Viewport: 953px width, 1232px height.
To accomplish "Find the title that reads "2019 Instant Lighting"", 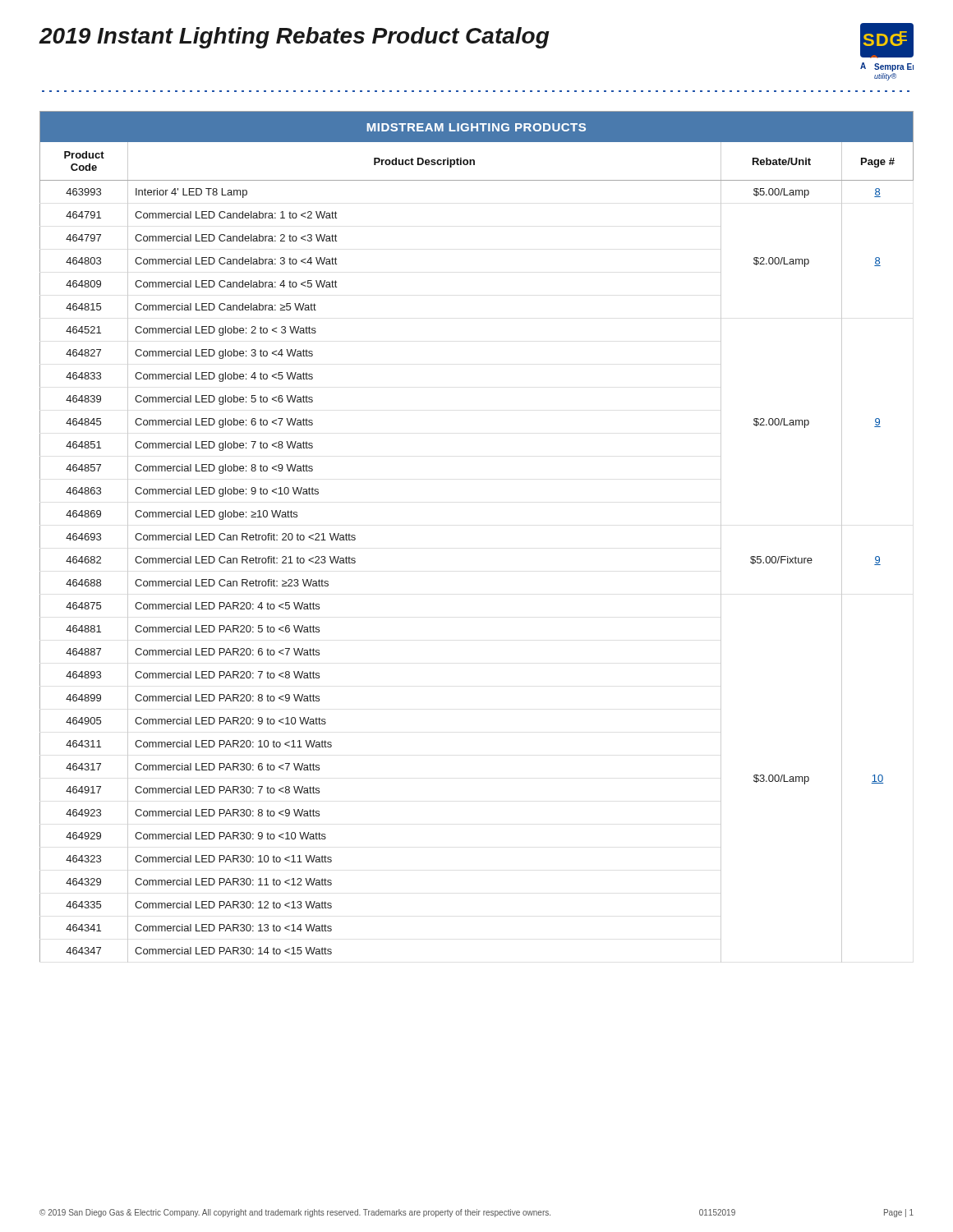I will pos(294,36).
